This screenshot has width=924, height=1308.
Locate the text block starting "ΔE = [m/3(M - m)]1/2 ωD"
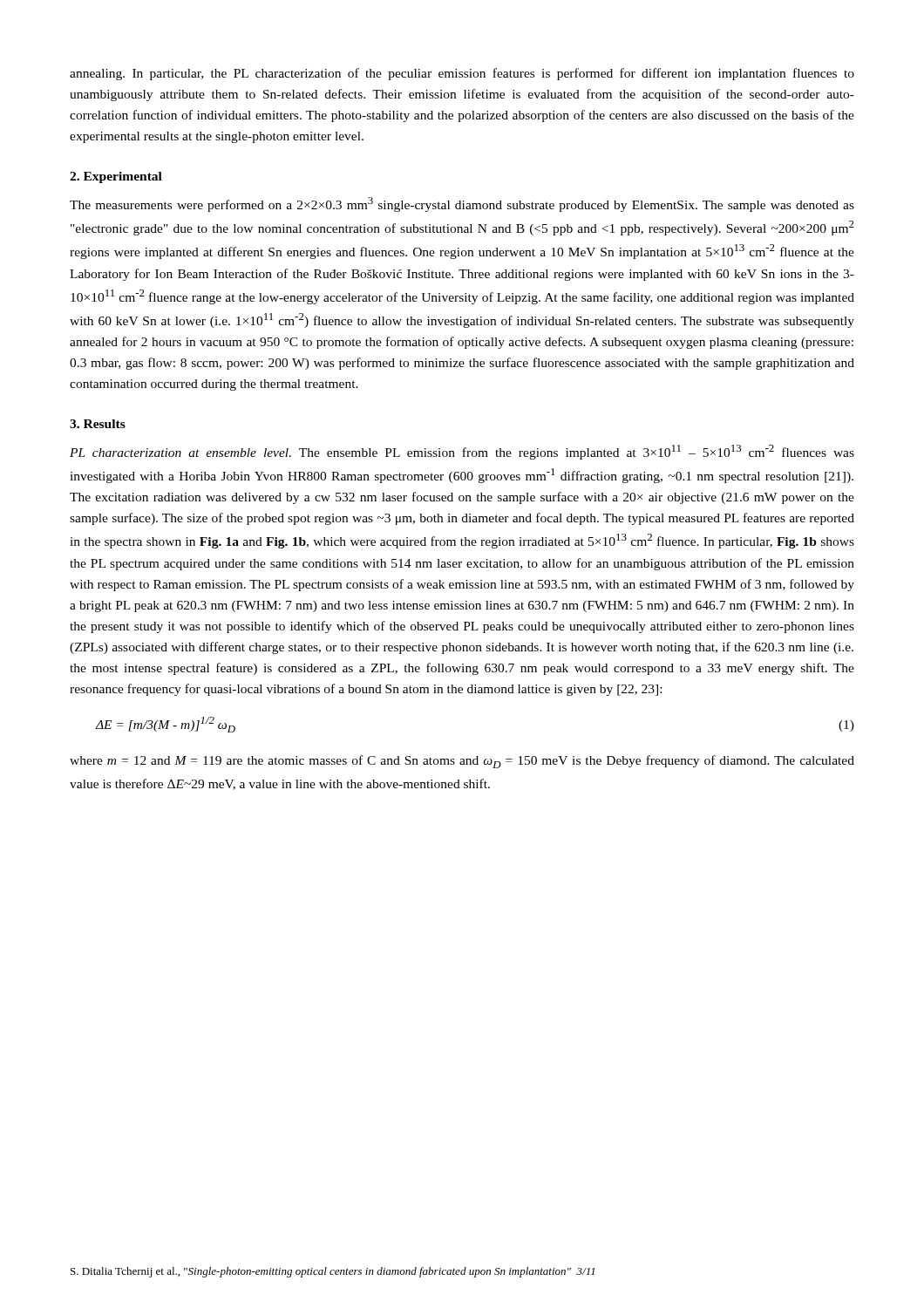(x=149, y=724)
